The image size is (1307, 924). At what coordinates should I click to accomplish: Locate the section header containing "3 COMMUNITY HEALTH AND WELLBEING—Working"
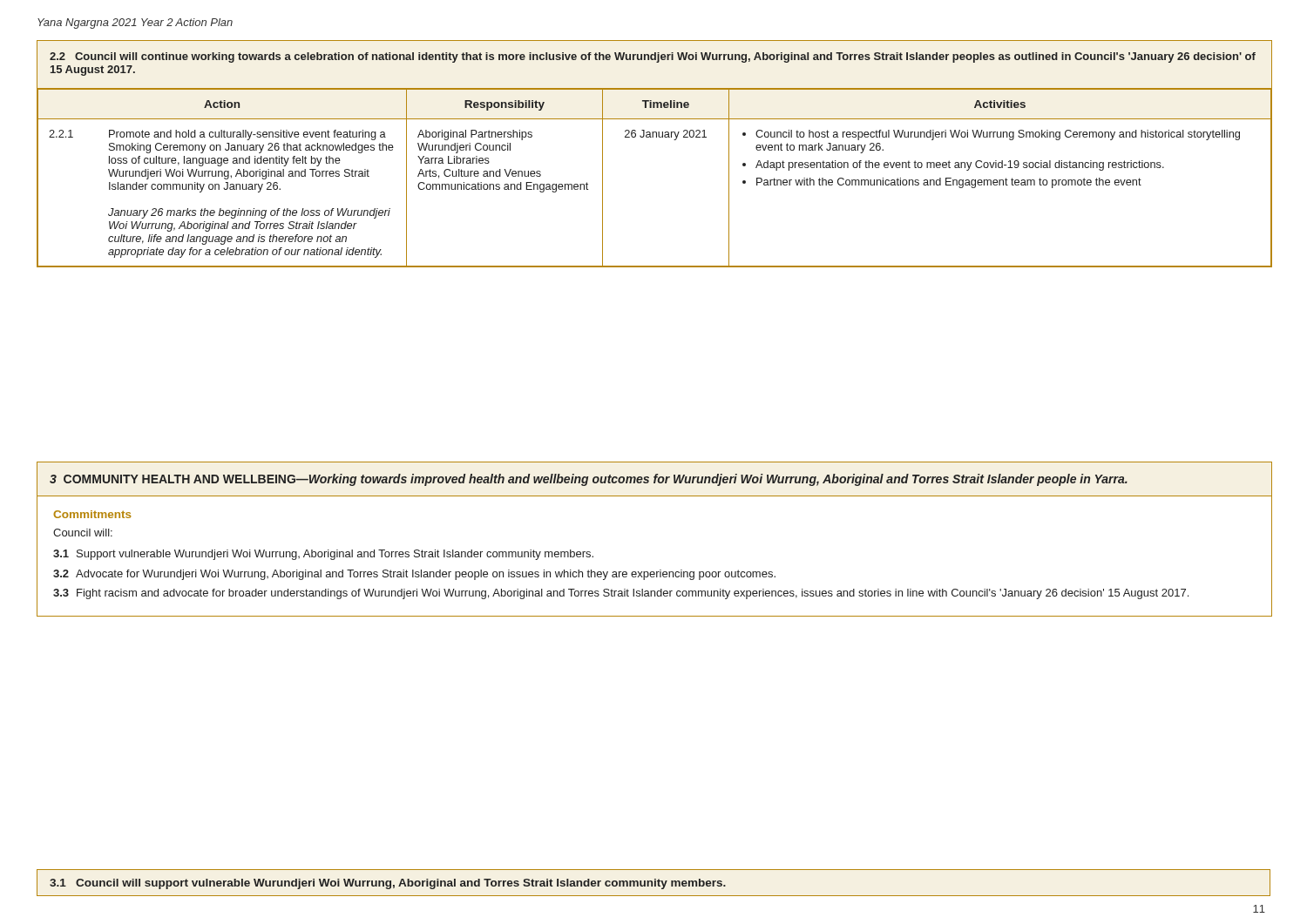pos(589,479)
